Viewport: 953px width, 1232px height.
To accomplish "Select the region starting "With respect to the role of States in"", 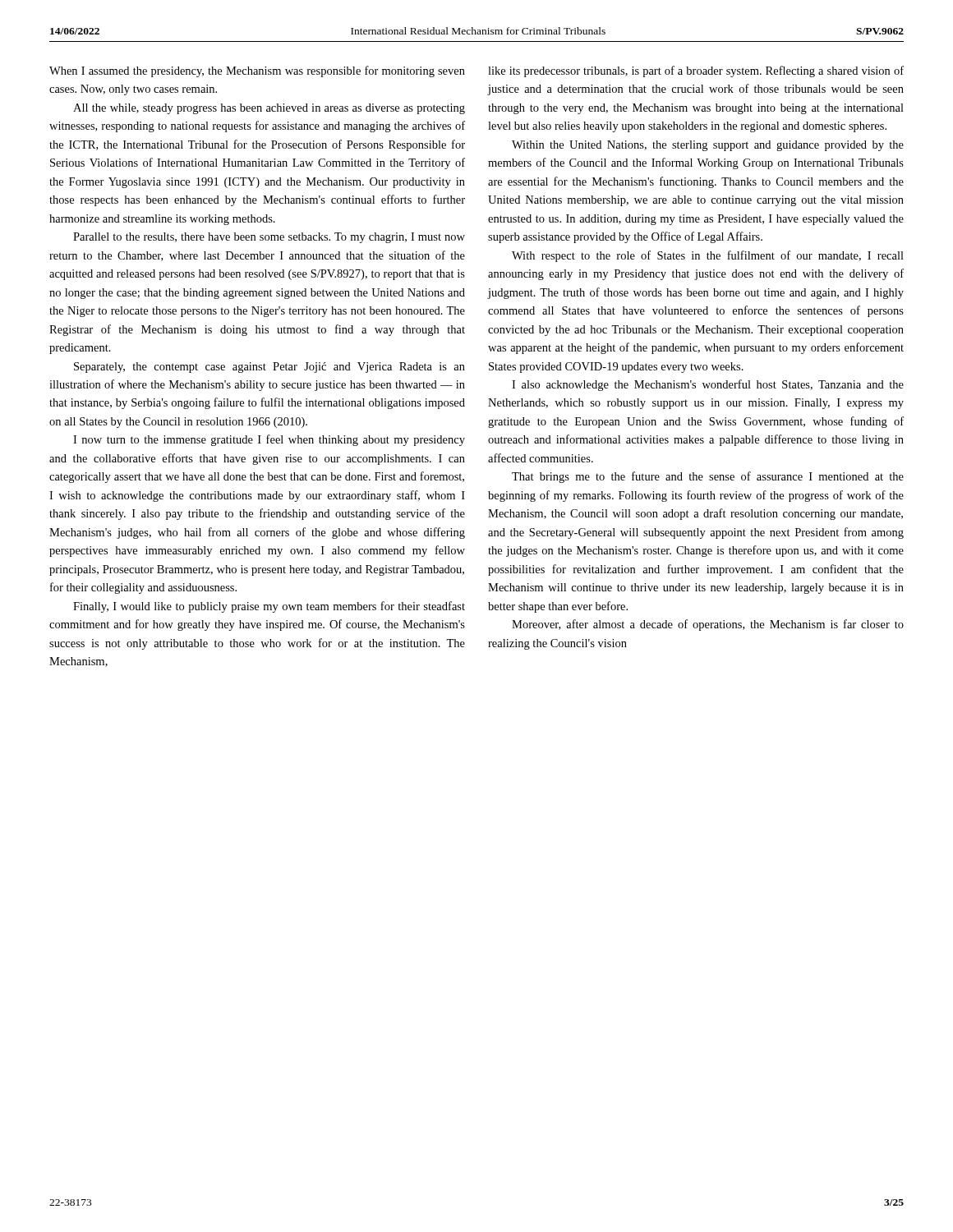I will (696, 311).
